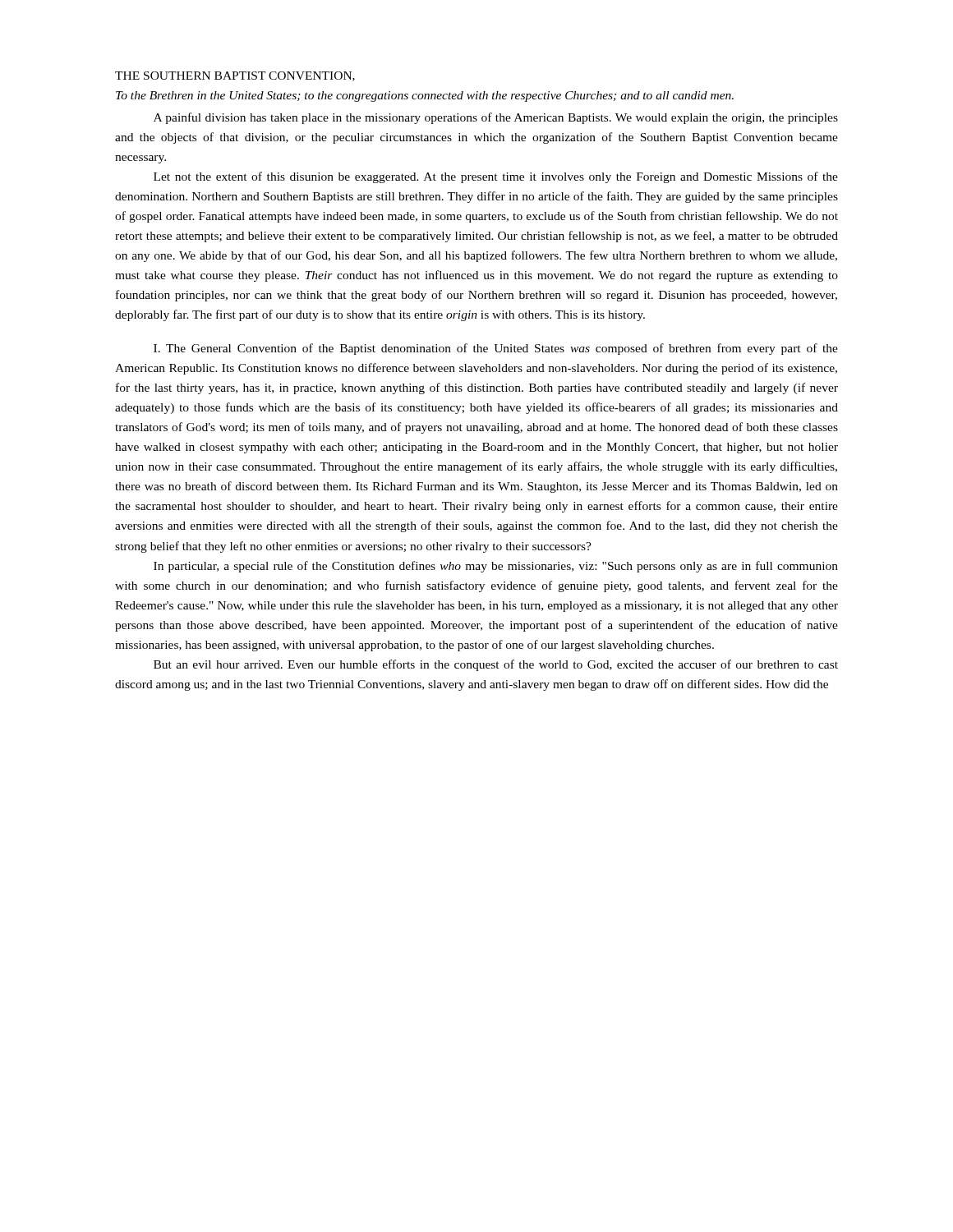Image resolution: width=953 pixels, height=1232 pixels.
Task: Click the title
Action: pos(235,75)
